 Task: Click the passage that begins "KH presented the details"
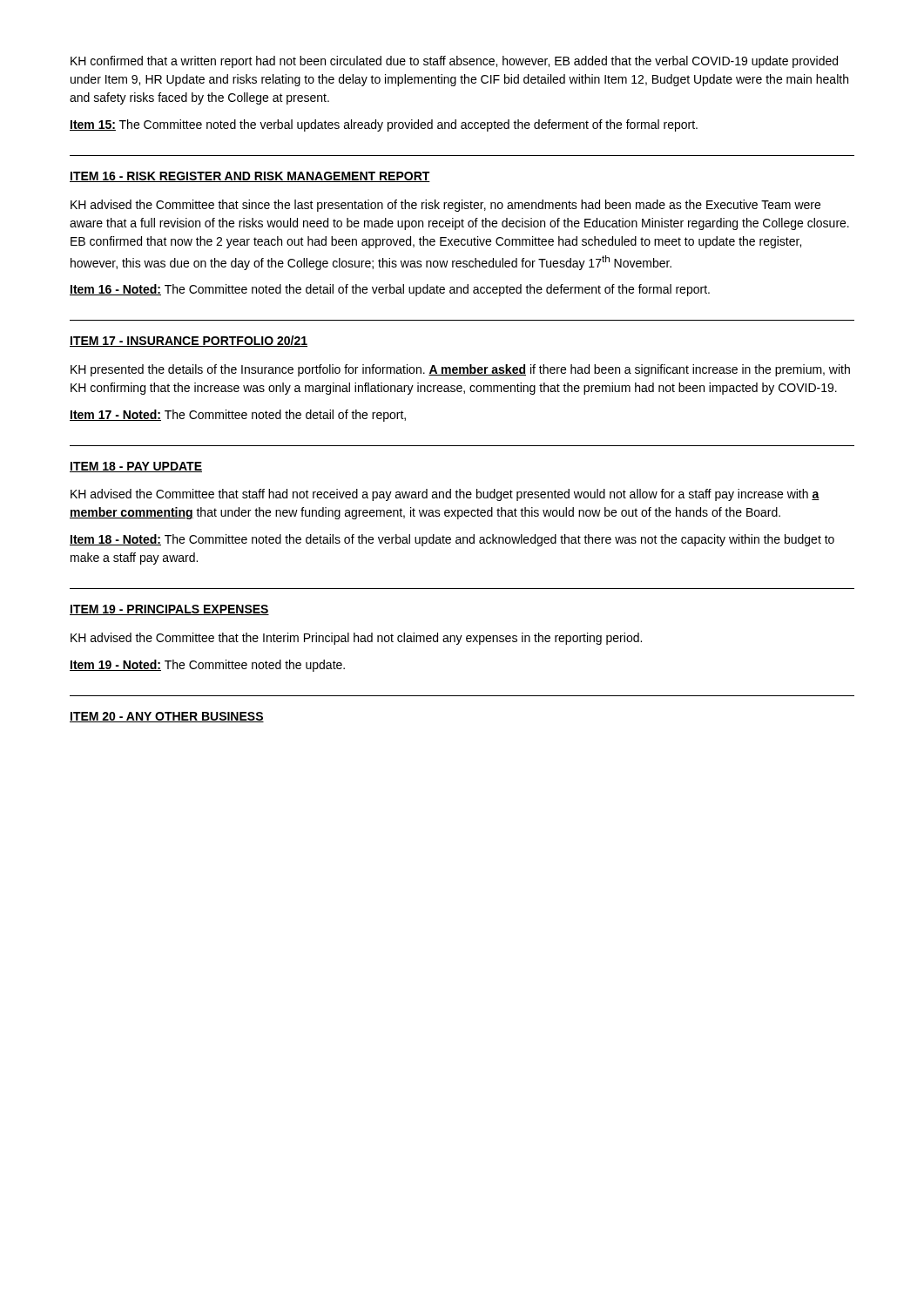coord(460,378)
